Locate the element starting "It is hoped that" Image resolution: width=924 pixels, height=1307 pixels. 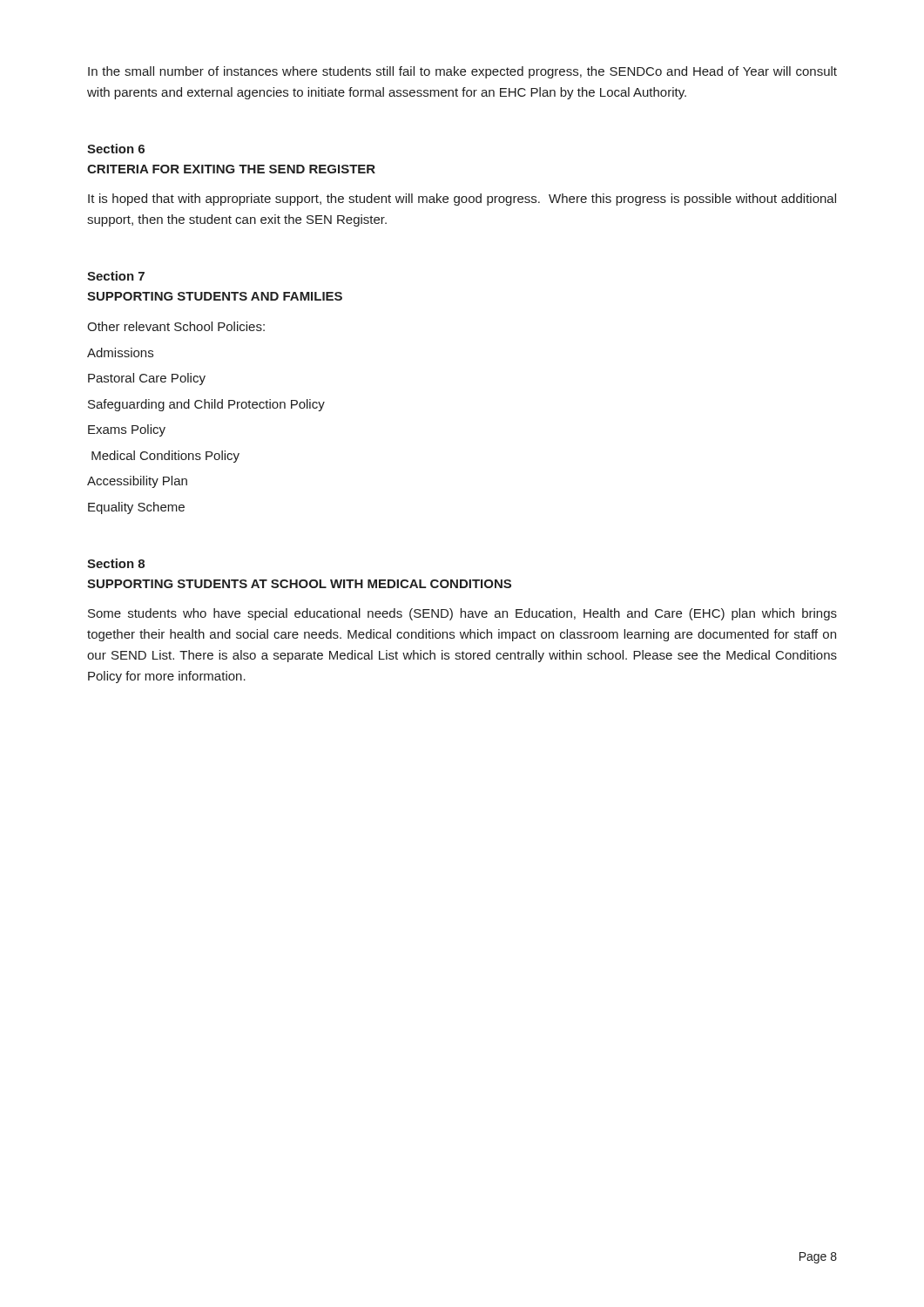[x=462, y=209]
